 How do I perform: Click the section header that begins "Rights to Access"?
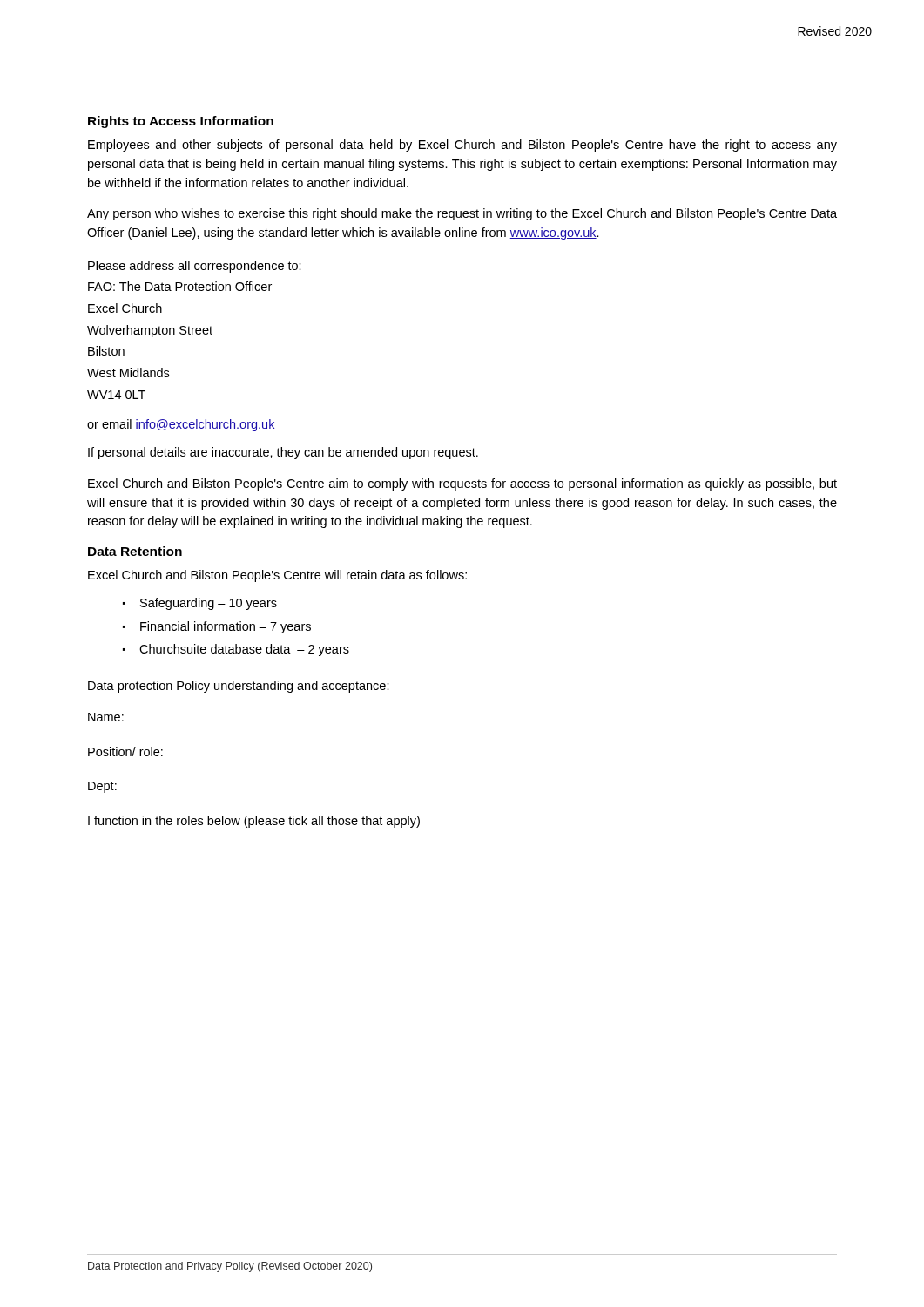tap(181, 121)
